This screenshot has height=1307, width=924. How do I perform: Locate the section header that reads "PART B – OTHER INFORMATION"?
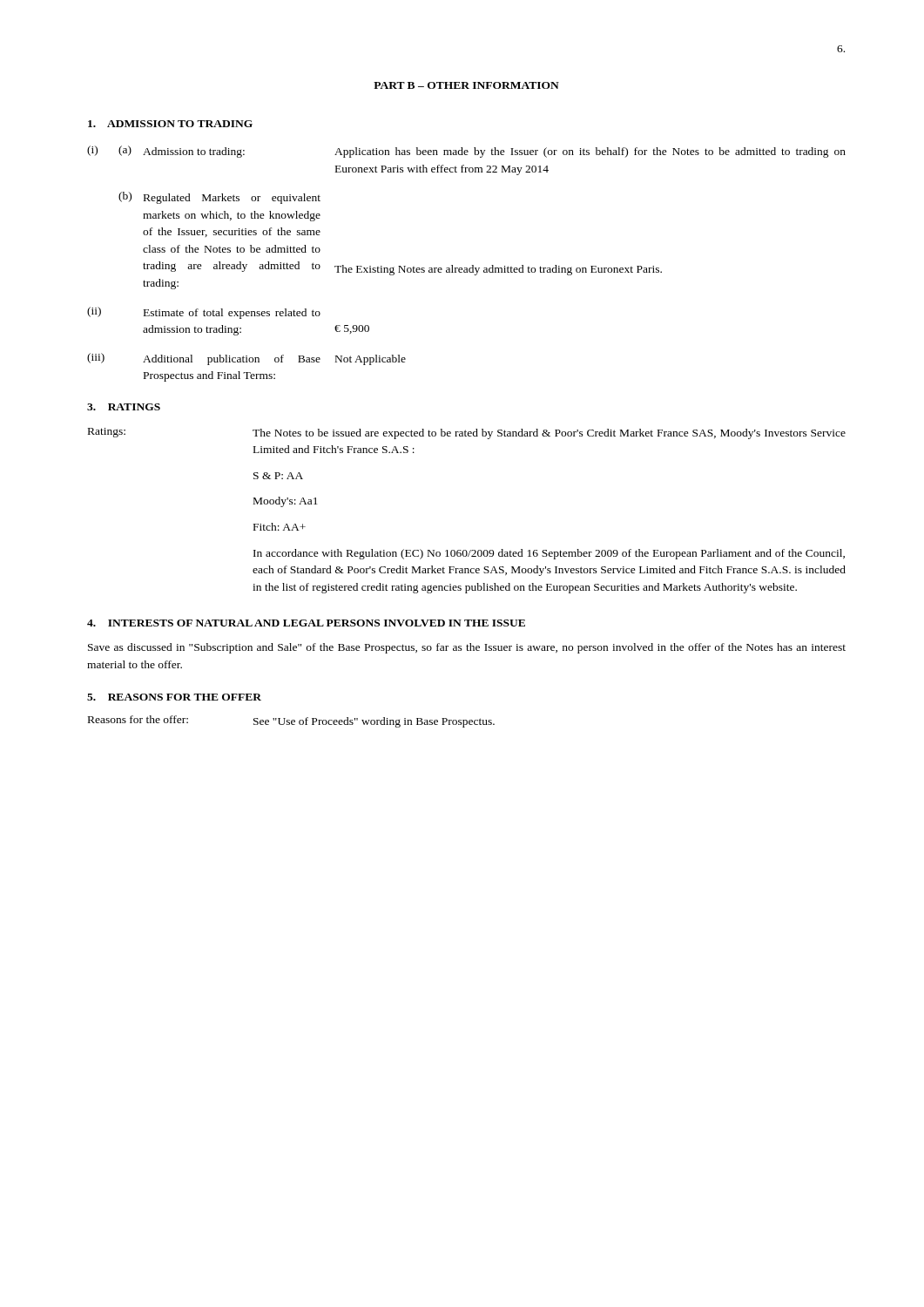[466, 85]
